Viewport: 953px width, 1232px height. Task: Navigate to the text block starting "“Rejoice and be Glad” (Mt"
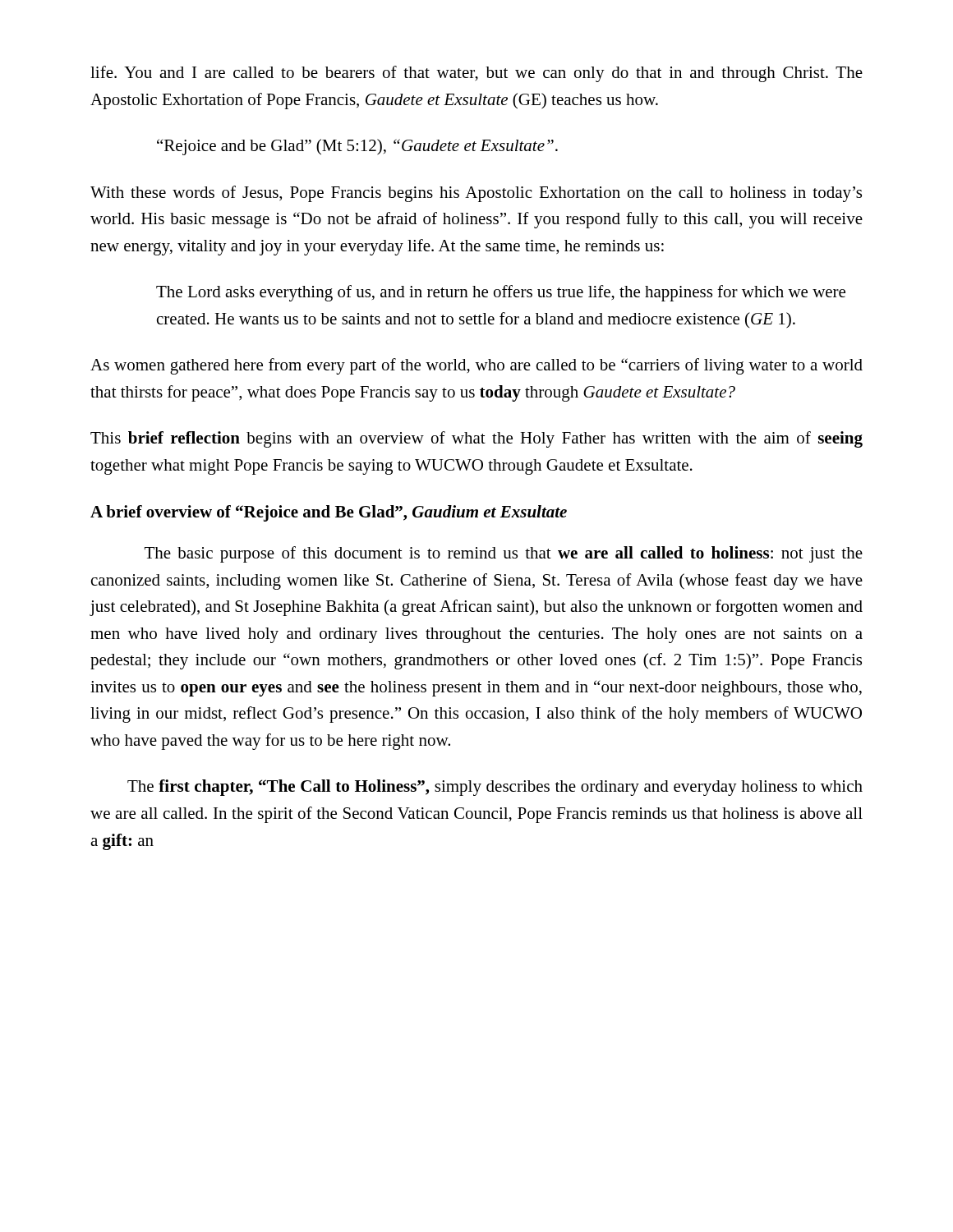tap(357, 145)
